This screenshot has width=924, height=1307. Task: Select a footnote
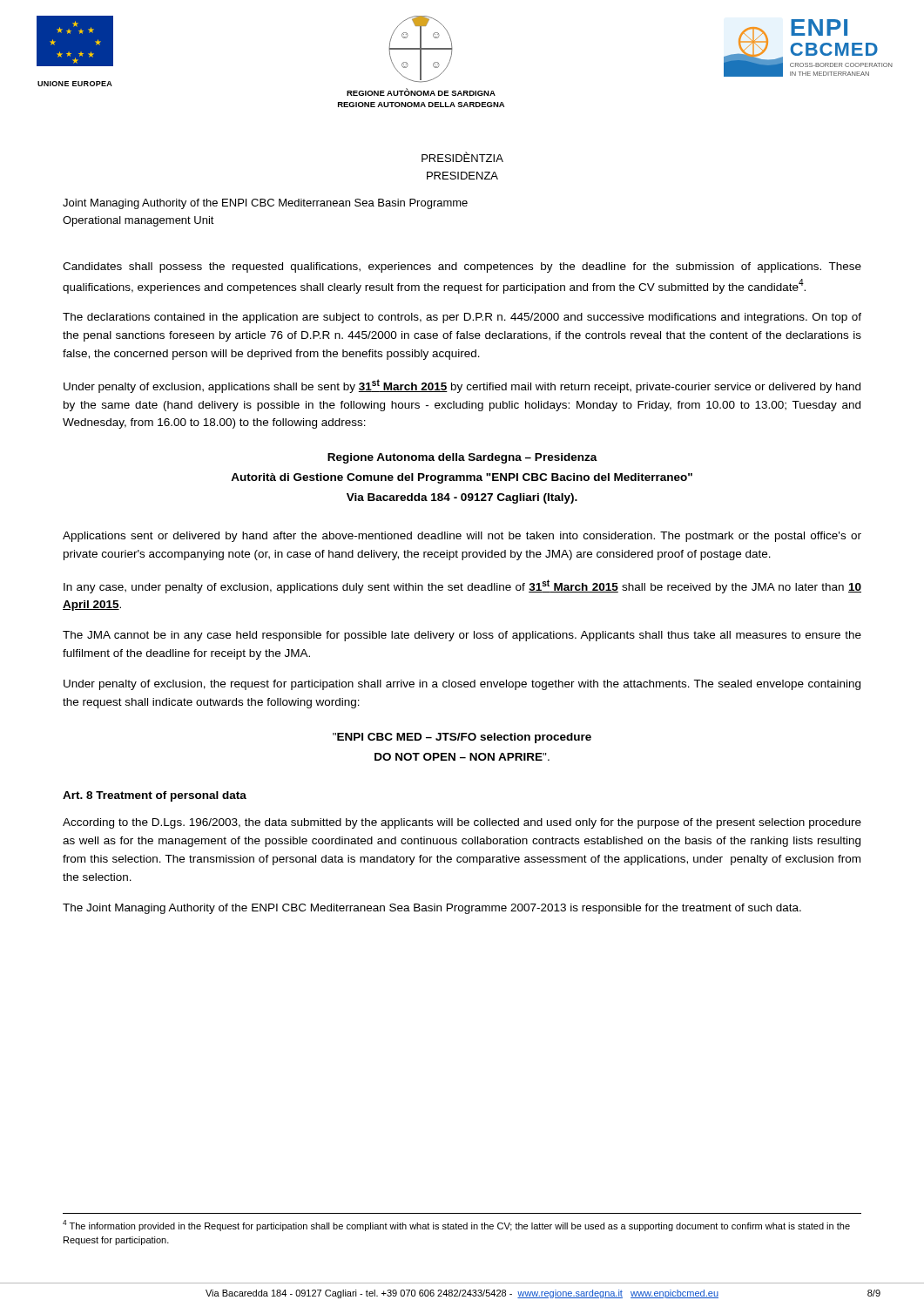click(462, 1233)
